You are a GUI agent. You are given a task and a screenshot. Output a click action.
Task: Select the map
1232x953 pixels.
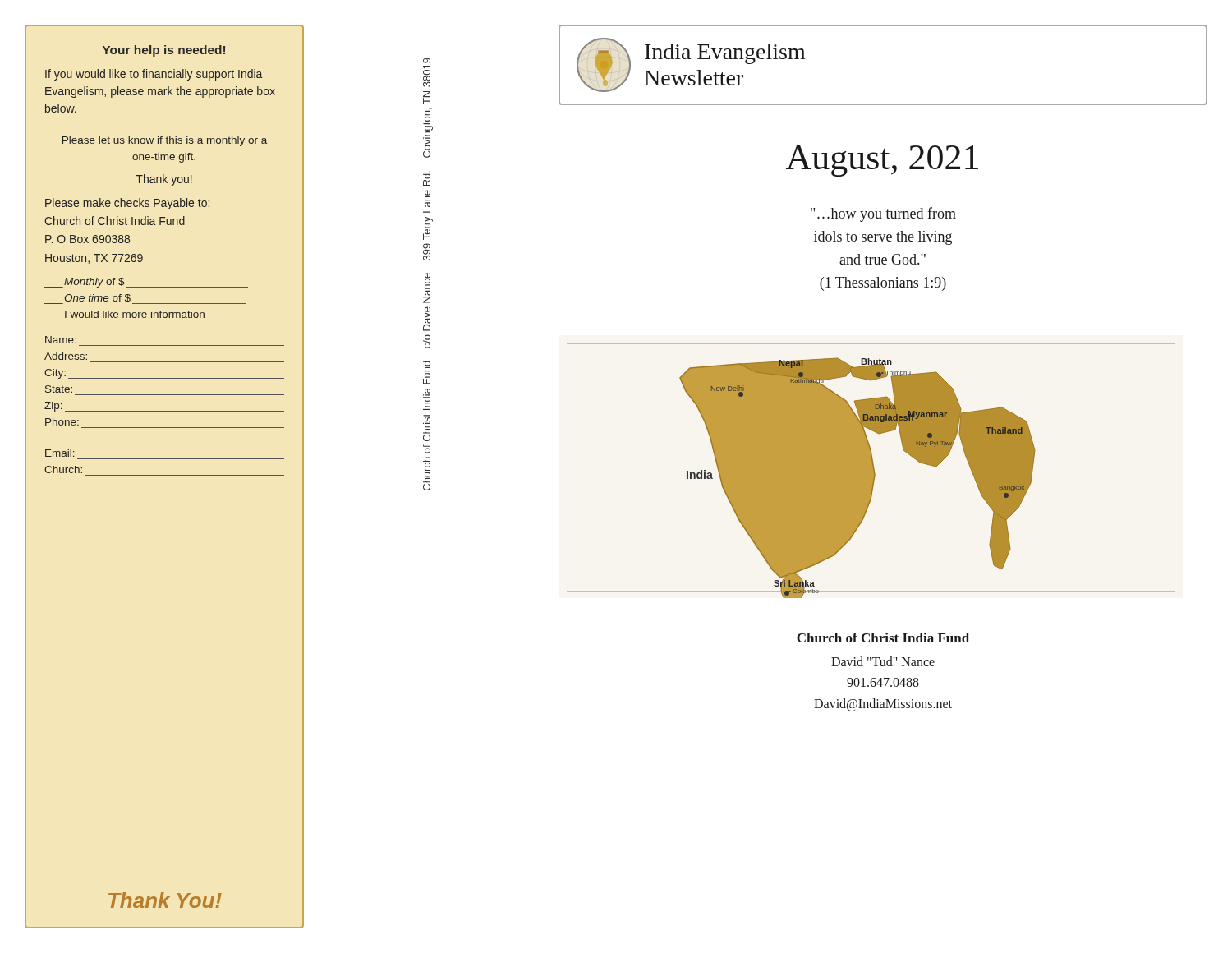pyautogui.click(x=883, y=468)
